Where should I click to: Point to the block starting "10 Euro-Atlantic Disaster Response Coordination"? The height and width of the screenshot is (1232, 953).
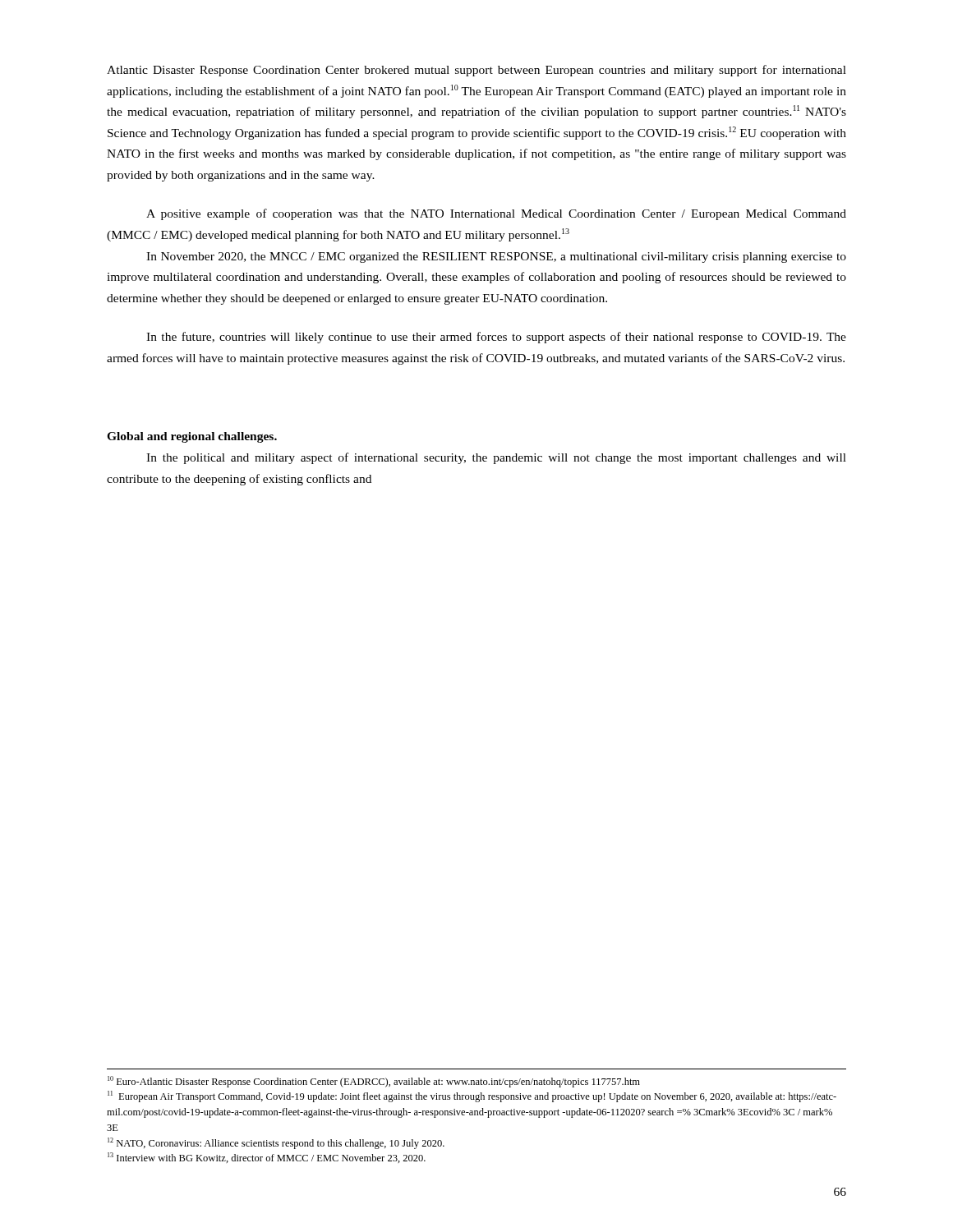373,1081
